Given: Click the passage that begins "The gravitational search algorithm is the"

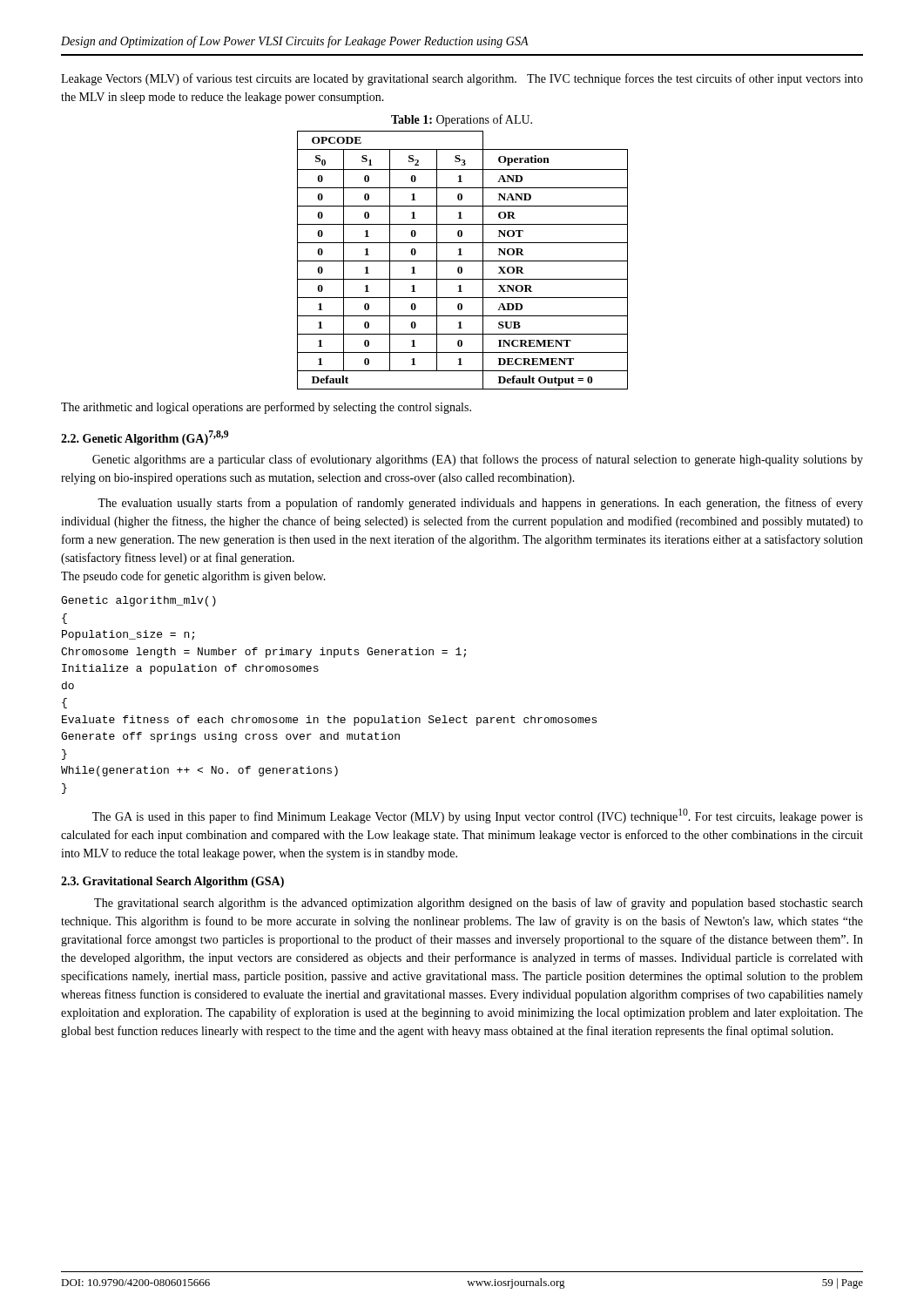Looking at the screenshot, I should tap(462, 967).
